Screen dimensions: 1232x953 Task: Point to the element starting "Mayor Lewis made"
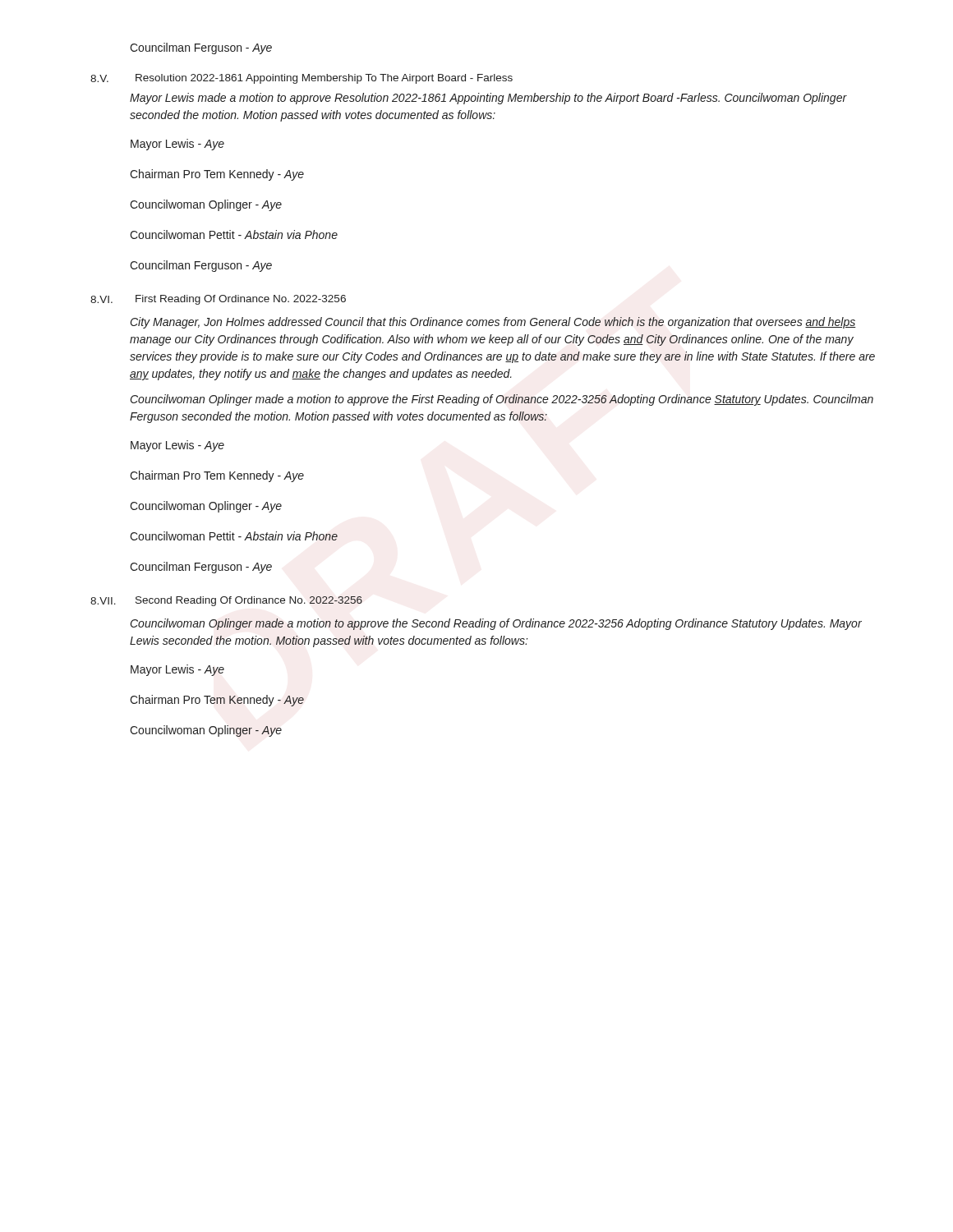point(509,107)
